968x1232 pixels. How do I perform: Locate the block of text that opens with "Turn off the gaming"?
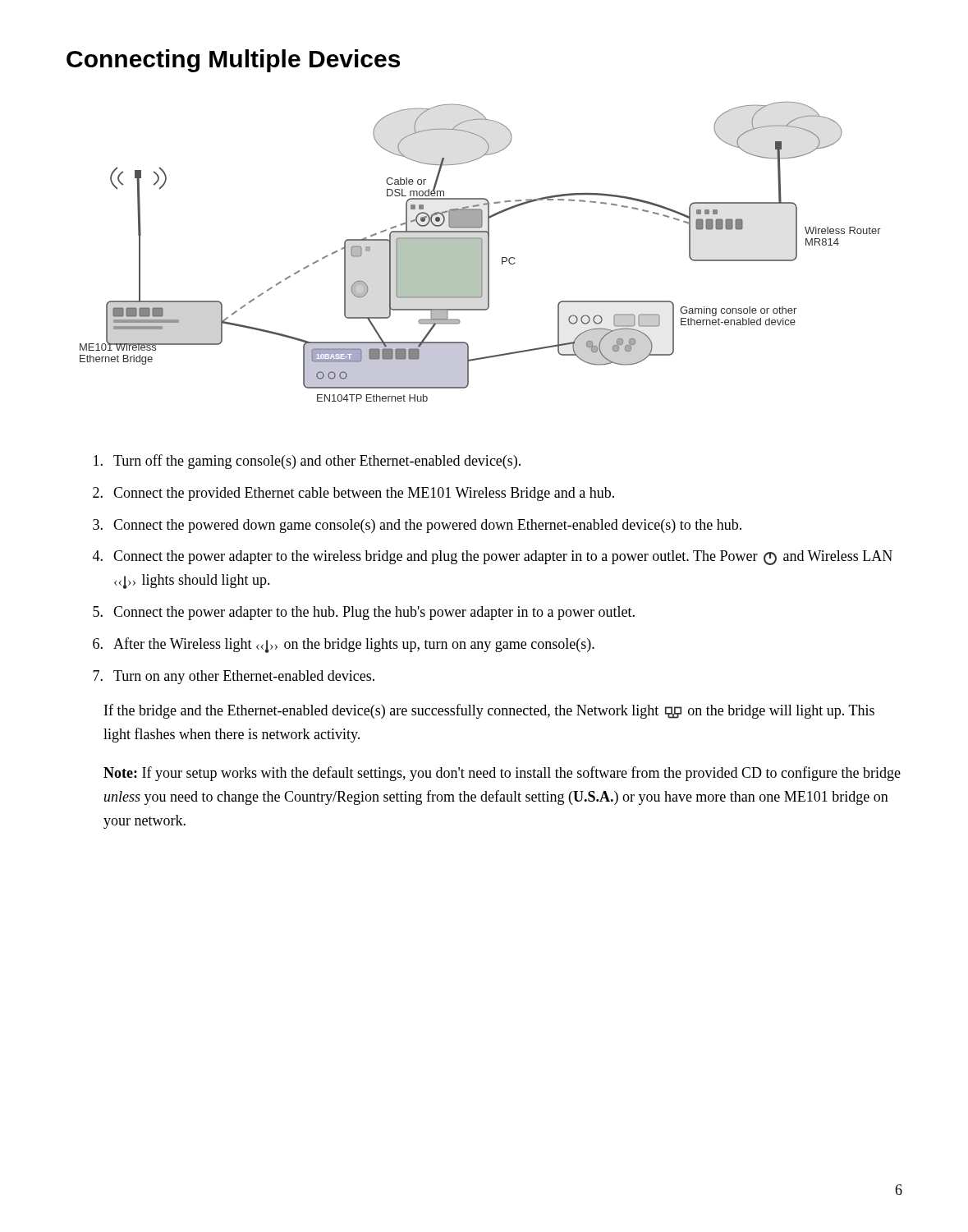[484, 461]
